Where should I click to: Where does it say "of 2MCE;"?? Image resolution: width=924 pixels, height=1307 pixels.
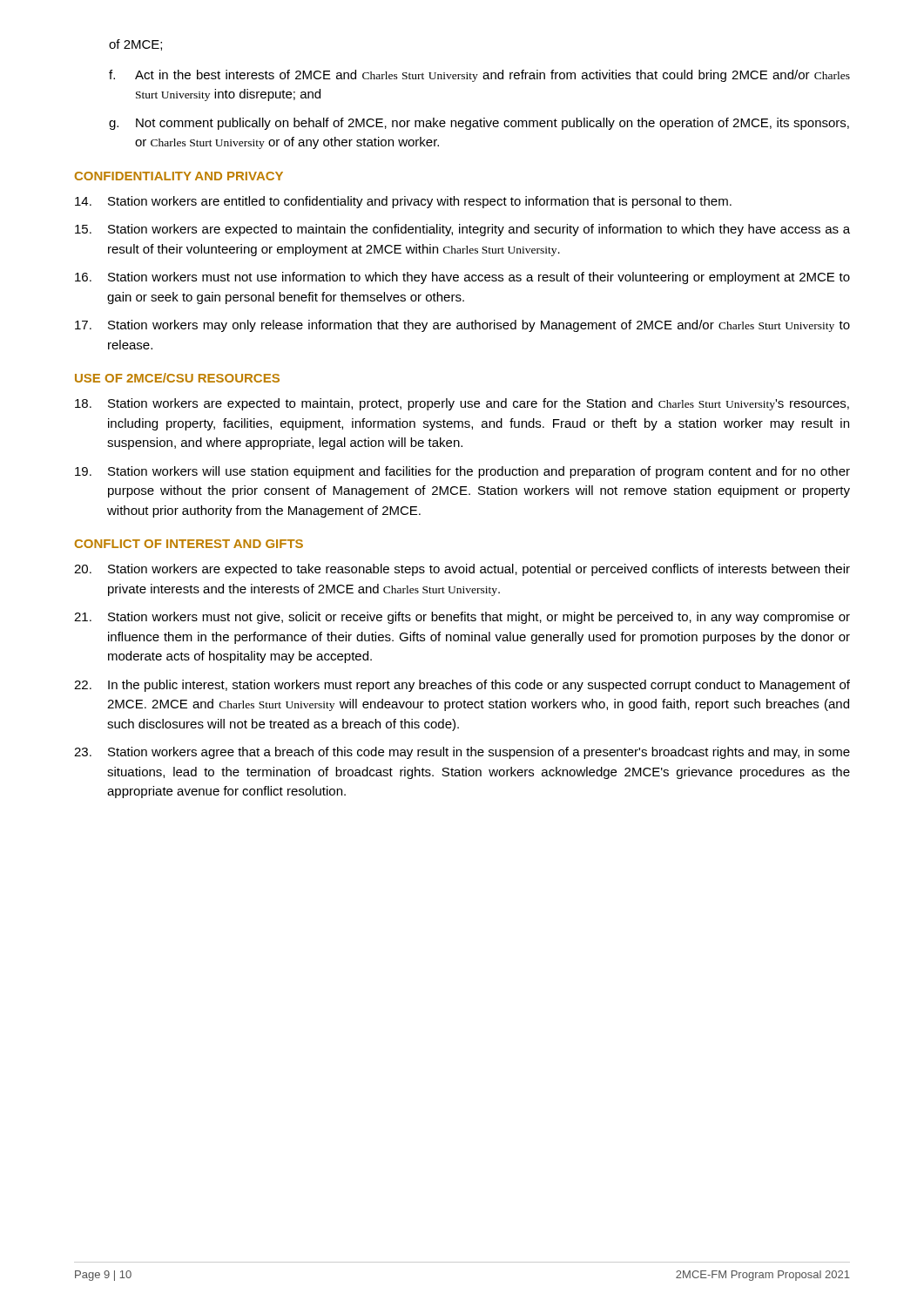click(x=136, y=44)
